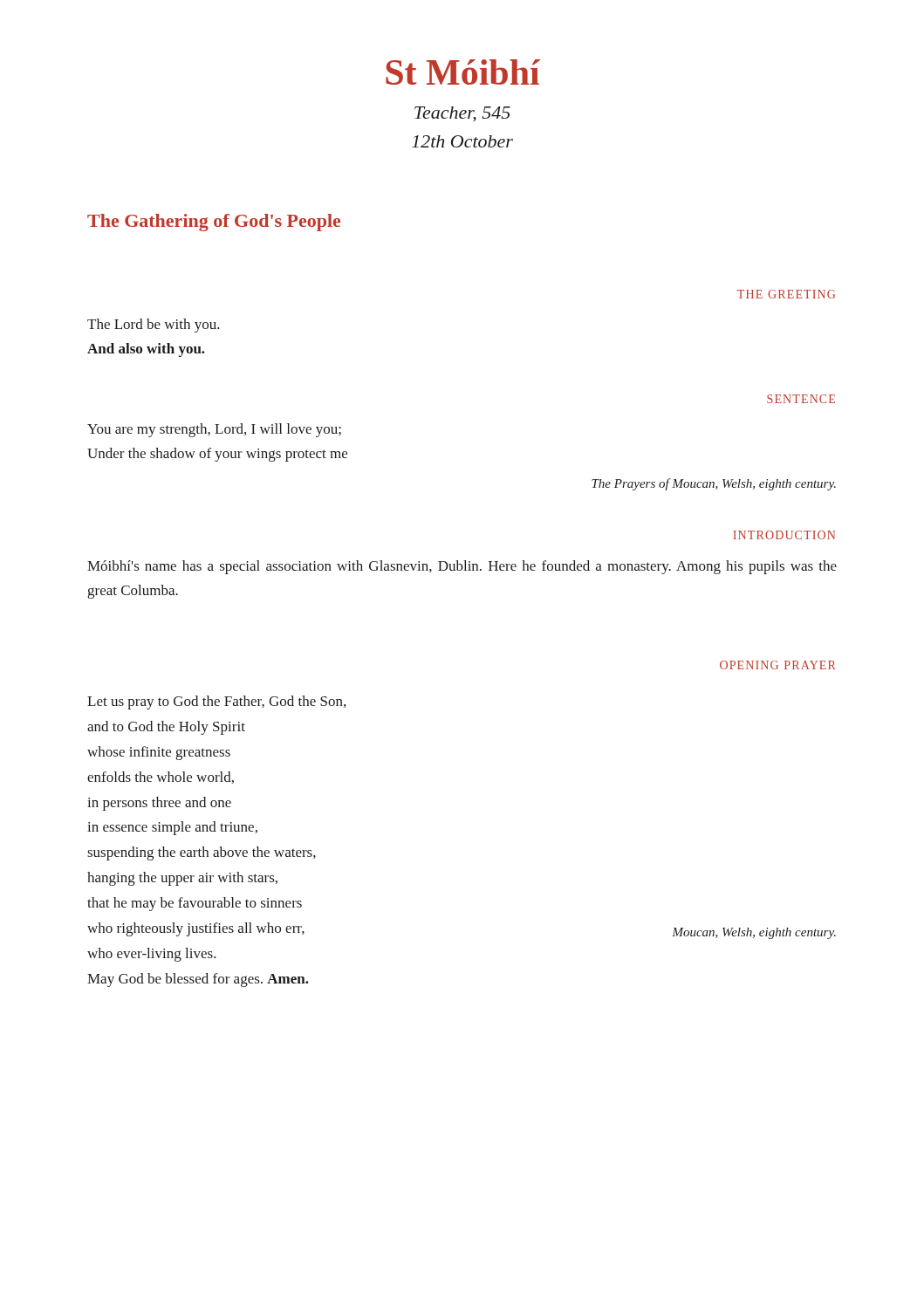Click on the text block that says "The Lord be with you. And also with"

coord(154,336)
